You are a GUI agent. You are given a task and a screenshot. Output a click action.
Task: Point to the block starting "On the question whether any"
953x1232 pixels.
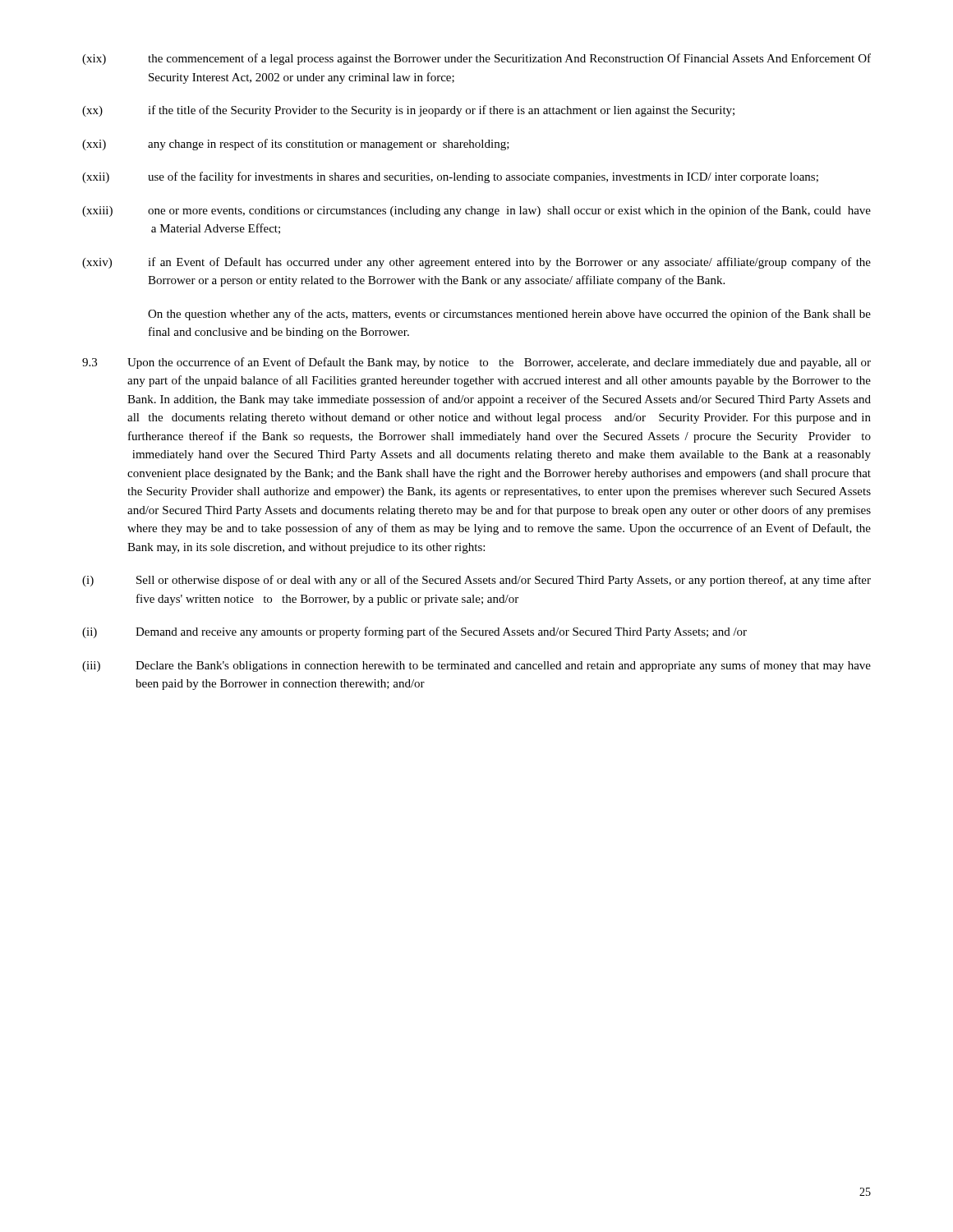[509, 323]
